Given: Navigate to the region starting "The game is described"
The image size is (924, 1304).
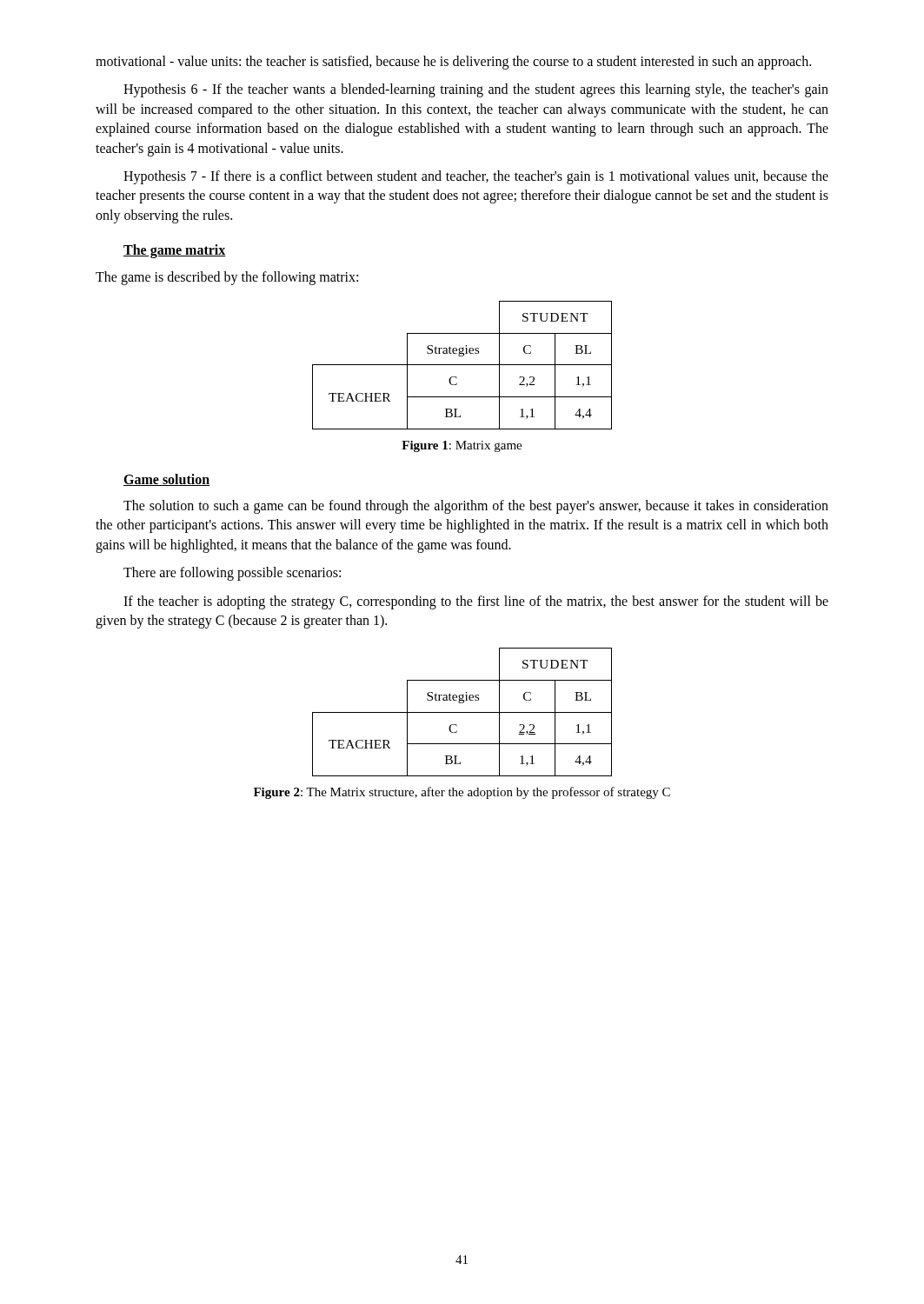Looking at the screenshot, I should point(228,276).
